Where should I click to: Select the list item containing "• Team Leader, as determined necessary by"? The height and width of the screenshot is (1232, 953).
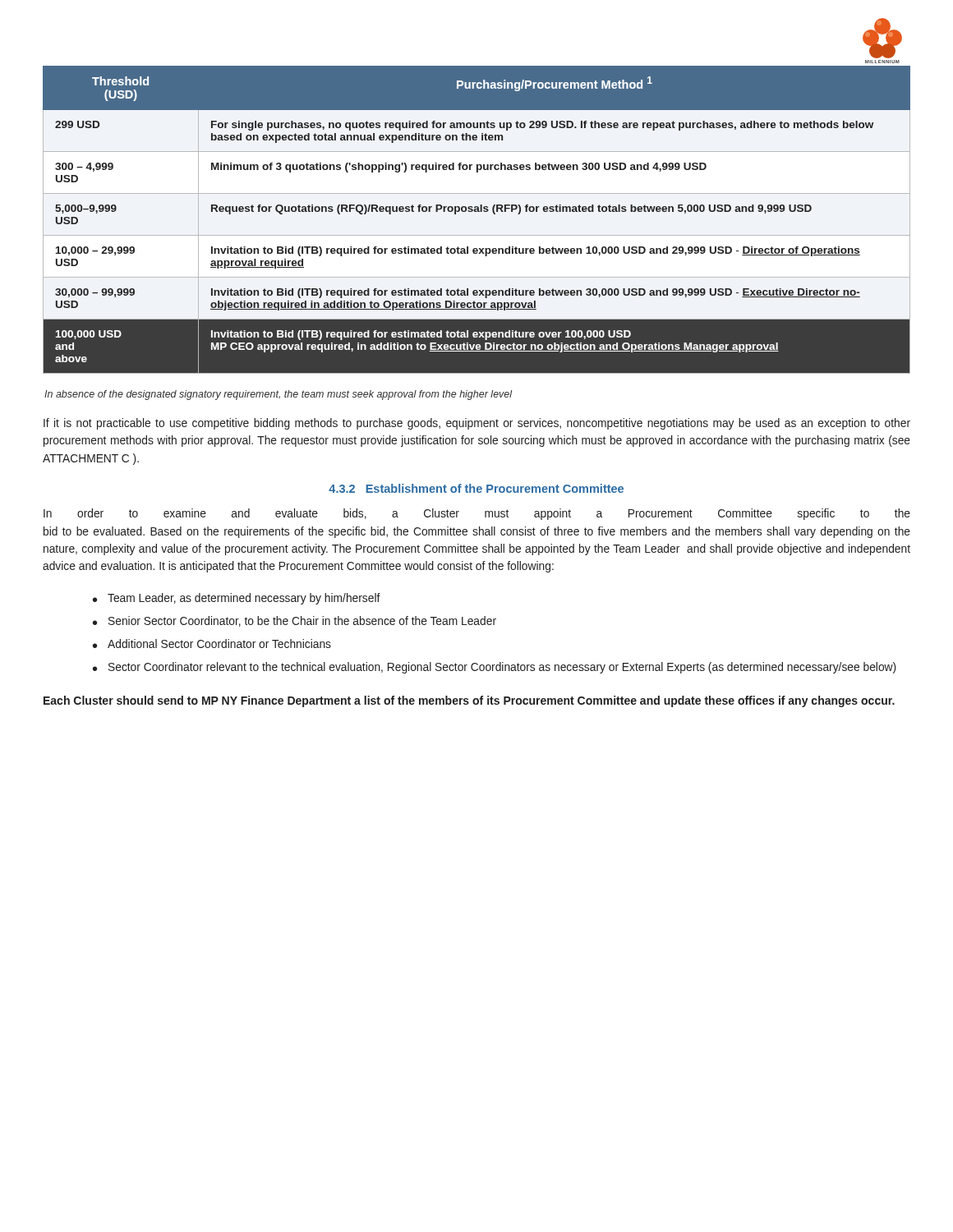point(236,599)
